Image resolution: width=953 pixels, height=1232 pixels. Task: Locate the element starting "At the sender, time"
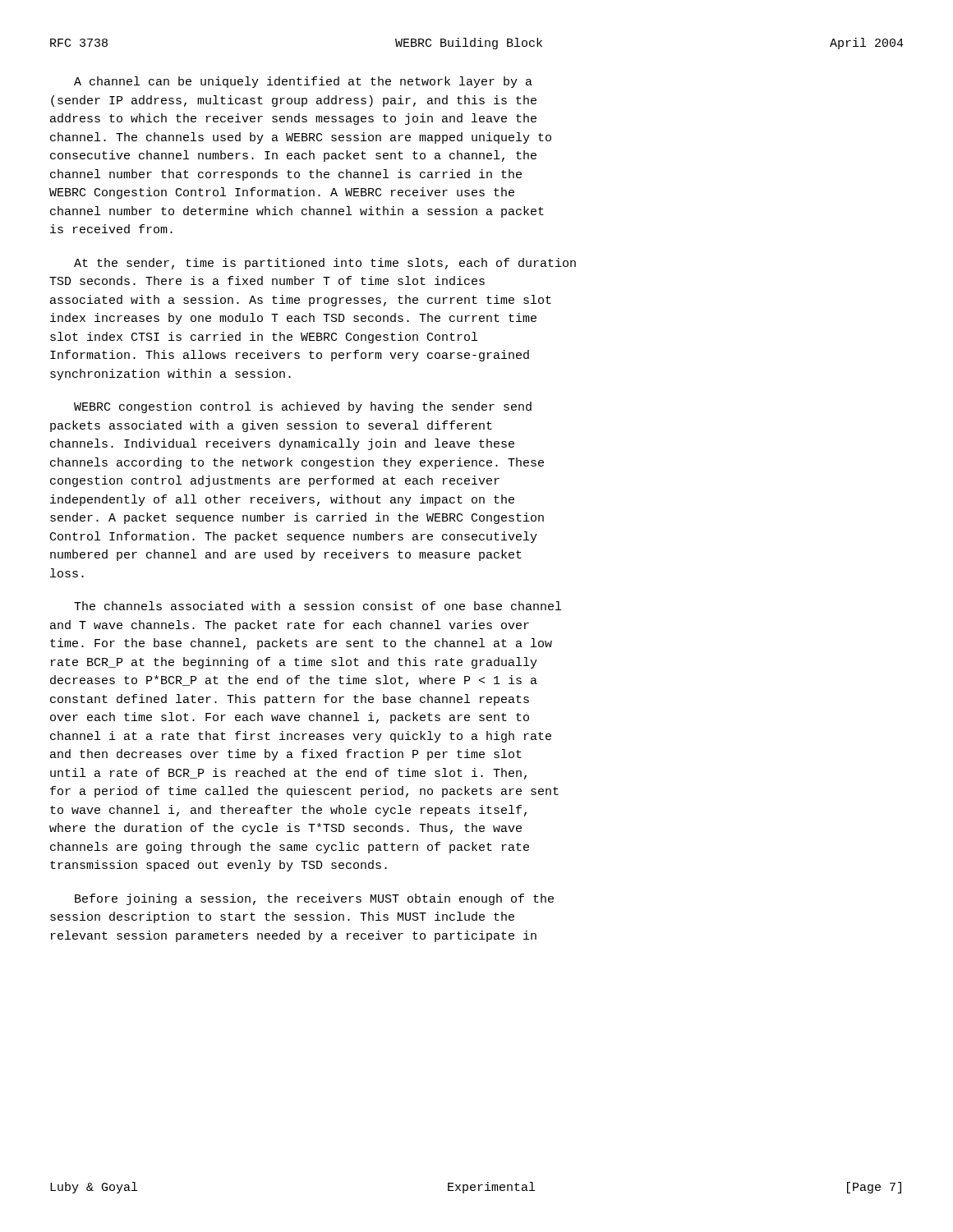(313, 319)
